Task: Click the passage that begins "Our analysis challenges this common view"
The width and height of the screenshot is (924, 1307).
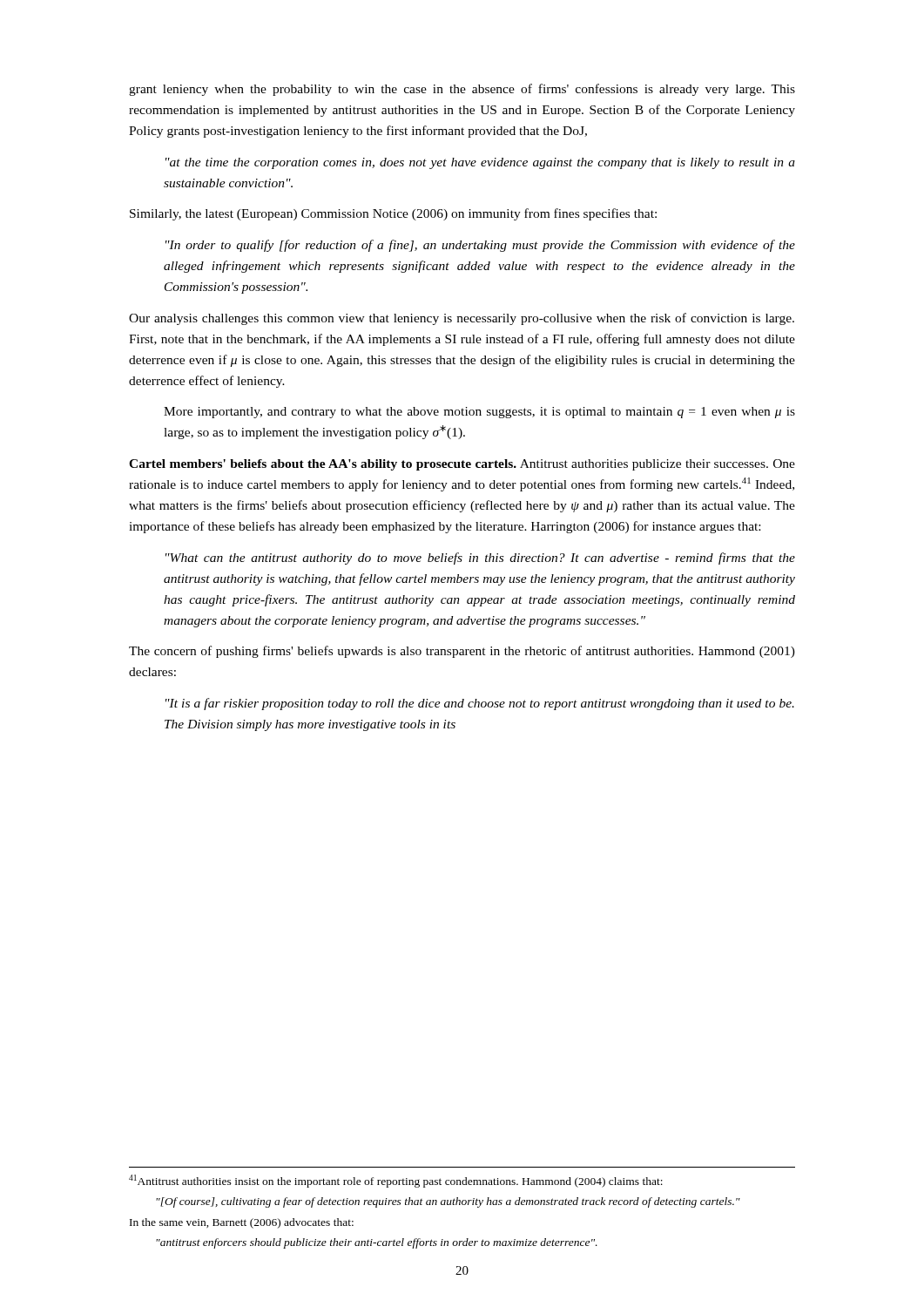Action: [462, 375]
